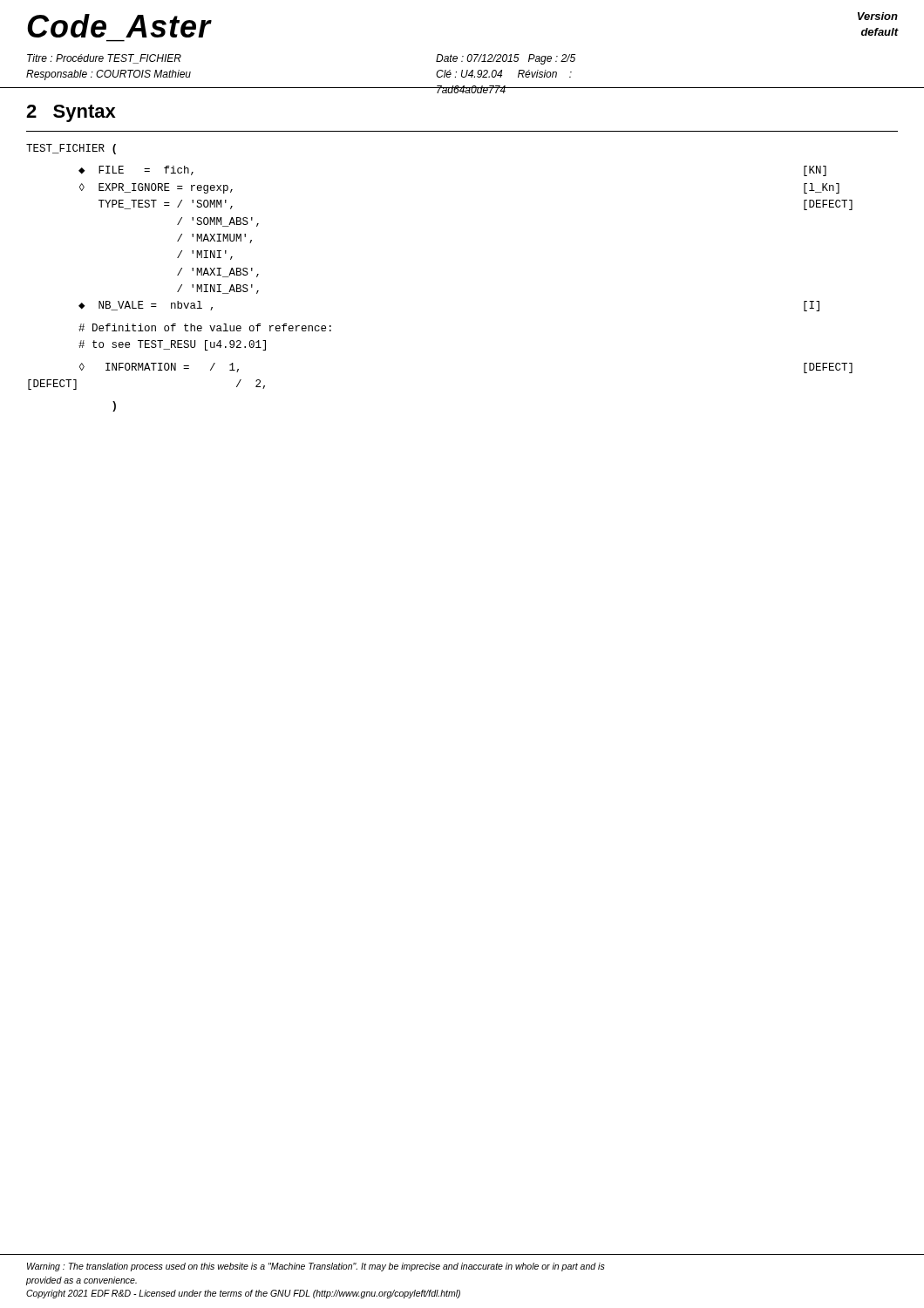Select the passage starting "2 Syntax"

pos(71,111)
